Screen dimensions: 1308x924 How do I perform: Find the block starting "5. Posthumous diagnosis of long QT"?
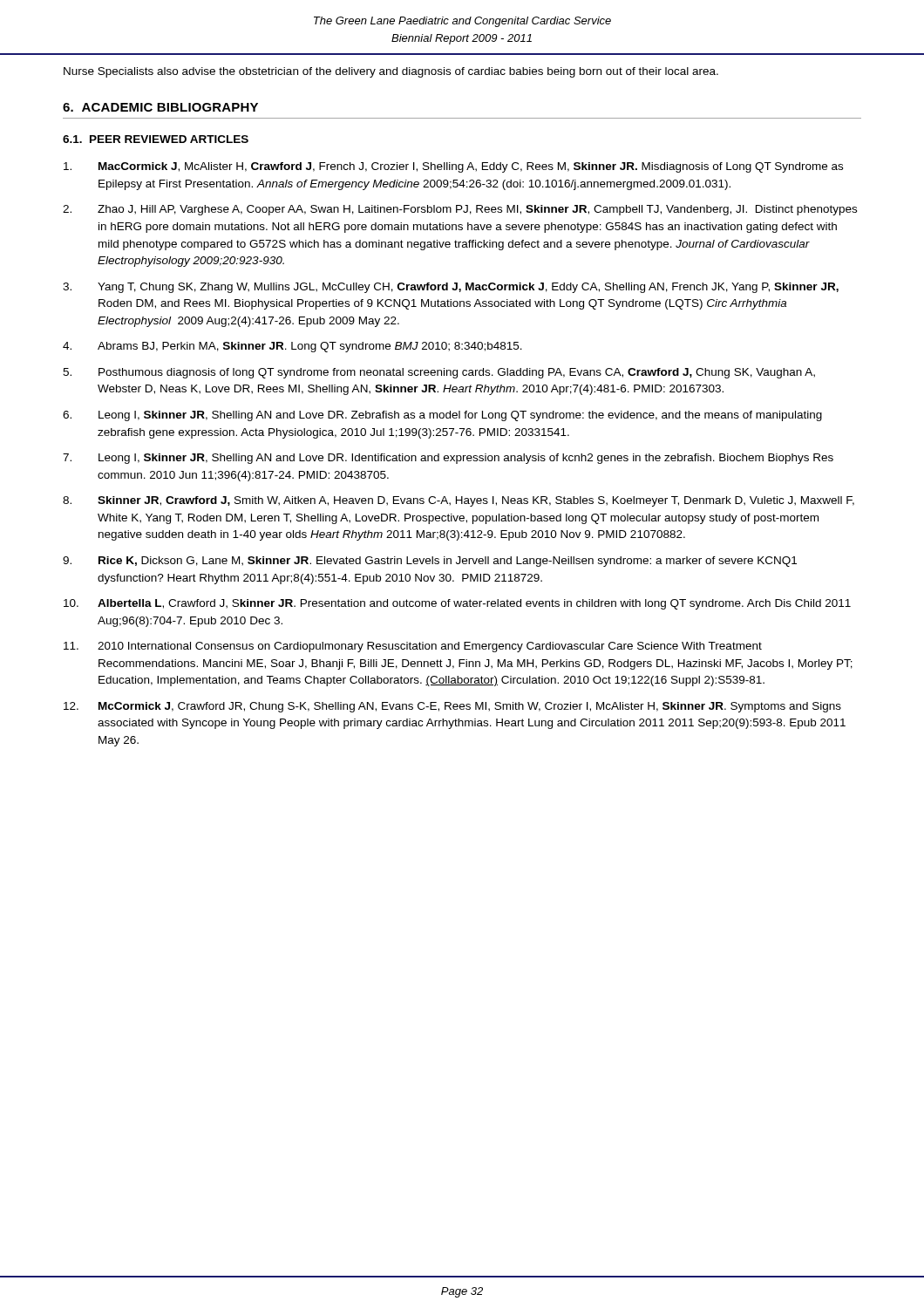(x=462, y=381)
